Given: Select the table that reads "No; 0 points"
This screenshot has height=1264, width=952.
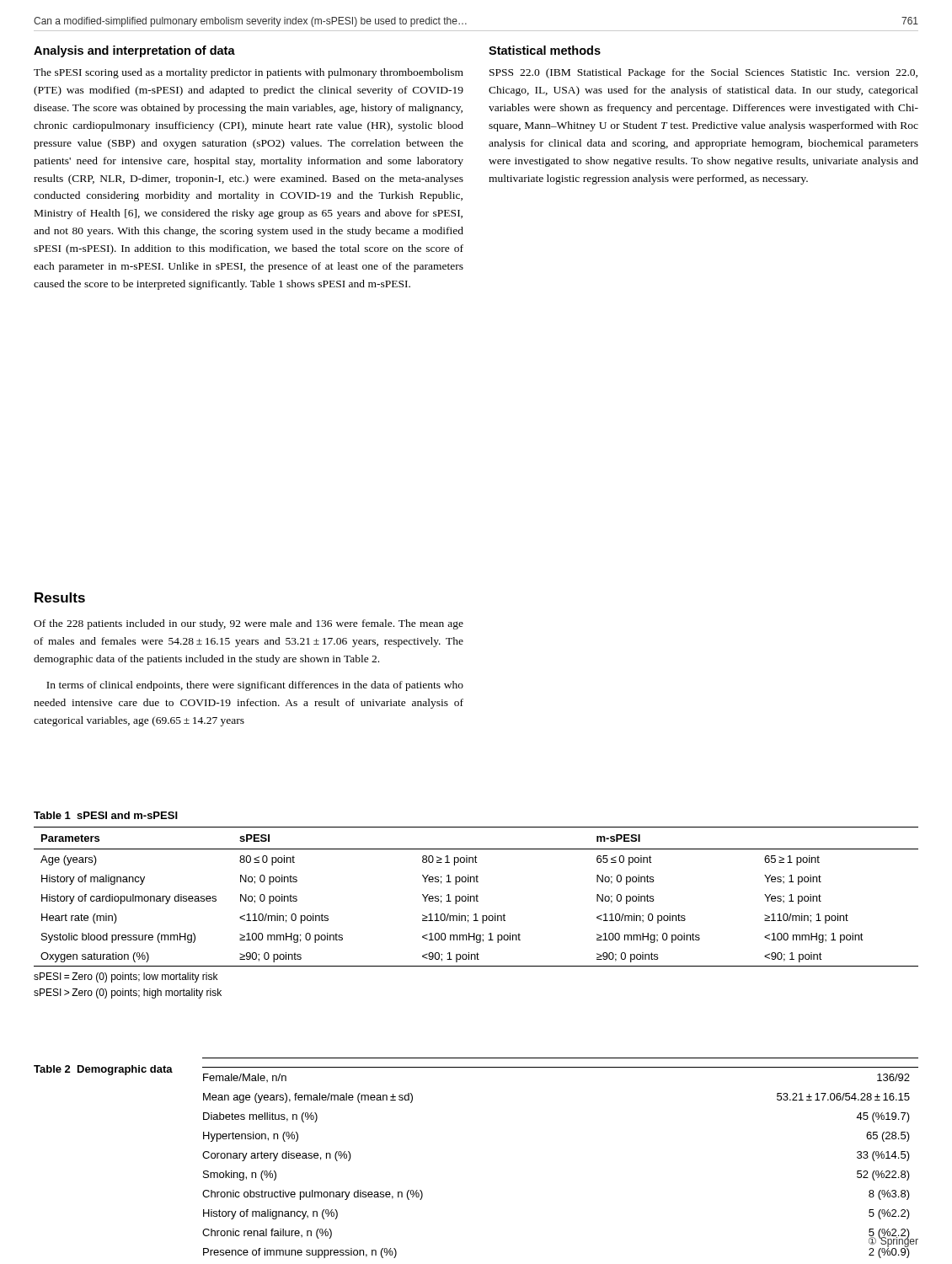Looking at the screenshot, I should 476,913.
